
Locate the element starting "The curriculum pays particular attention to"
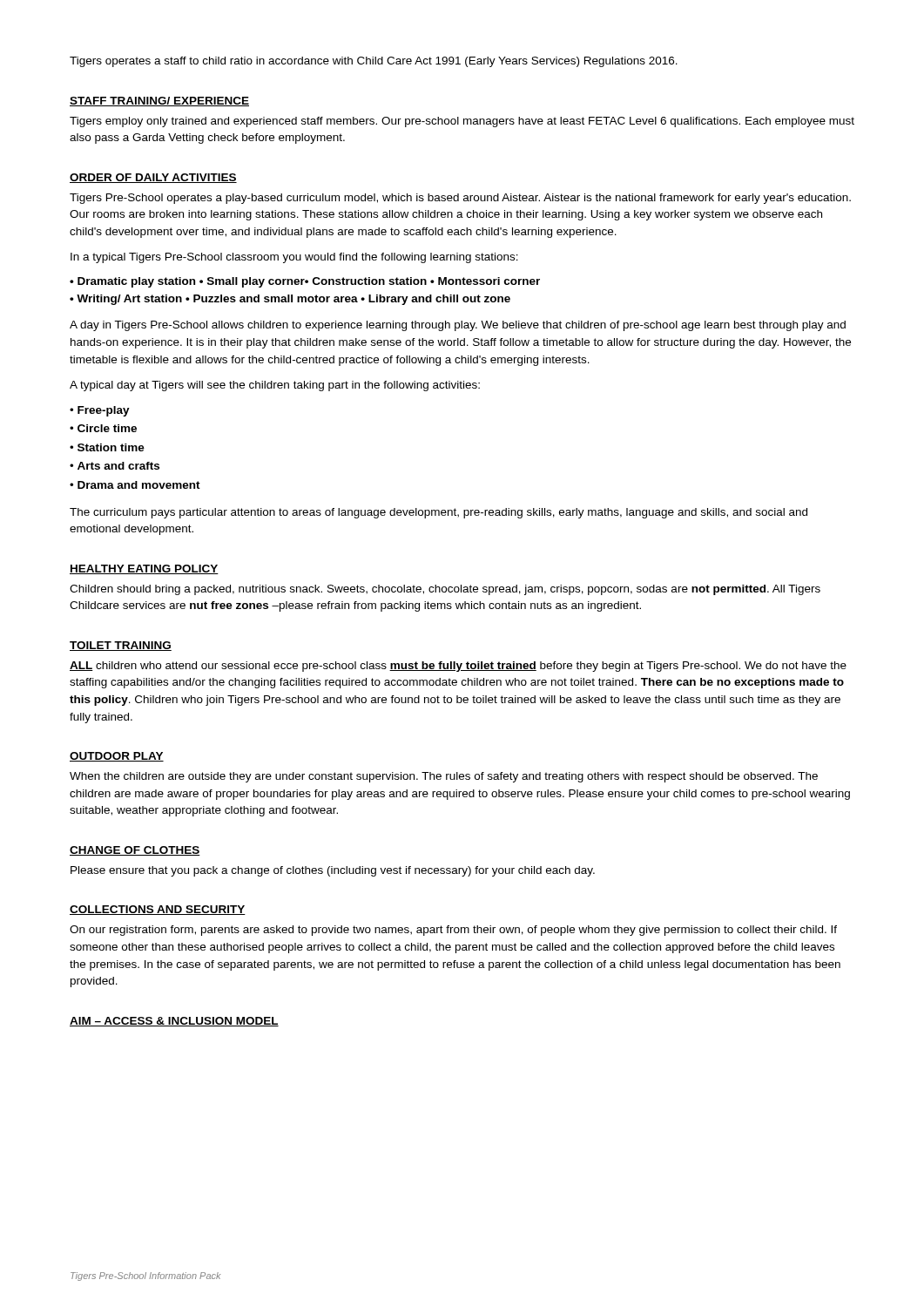click(439, 520)
